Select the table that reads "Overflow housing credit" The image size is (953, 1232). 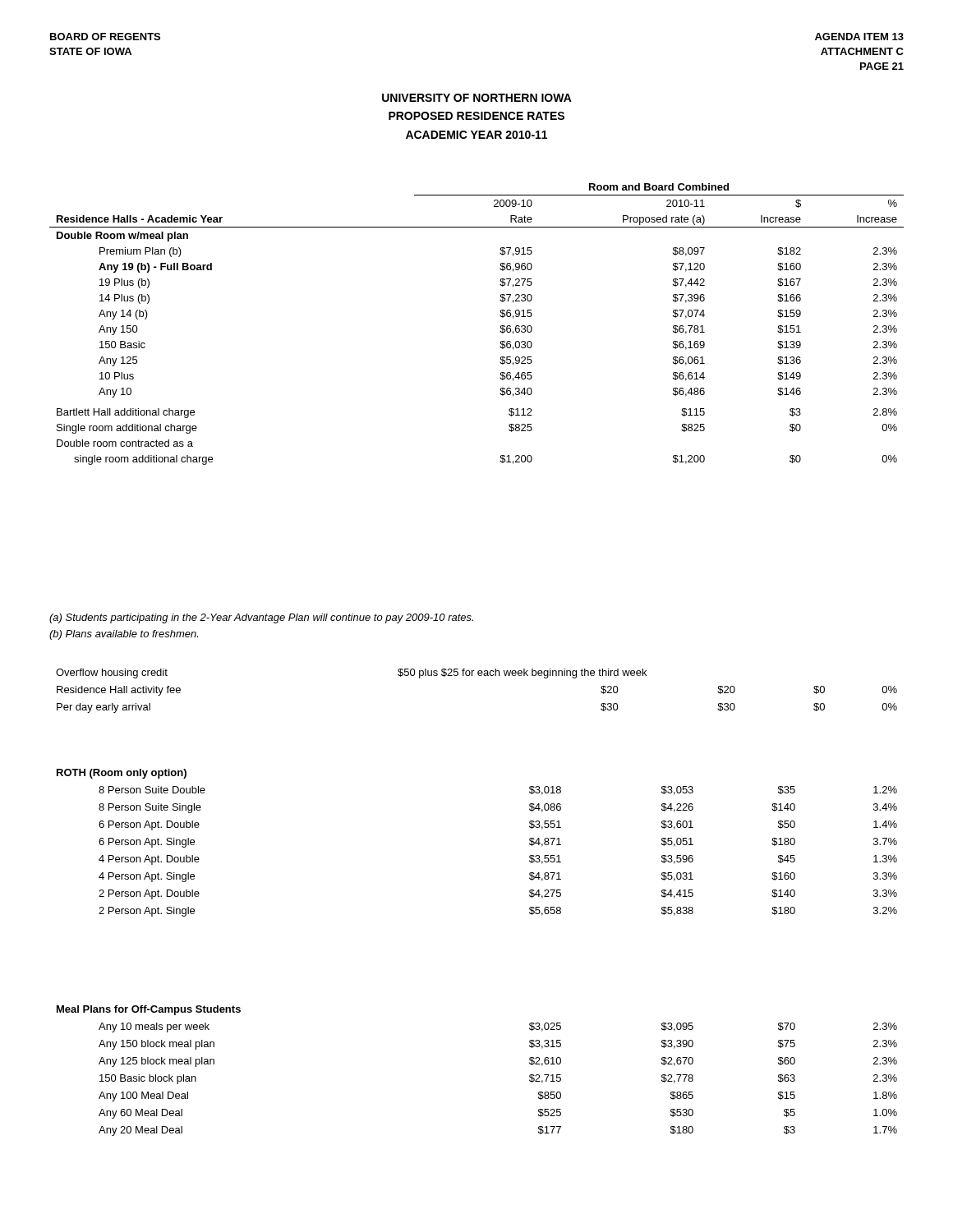(x=476, y=690)
